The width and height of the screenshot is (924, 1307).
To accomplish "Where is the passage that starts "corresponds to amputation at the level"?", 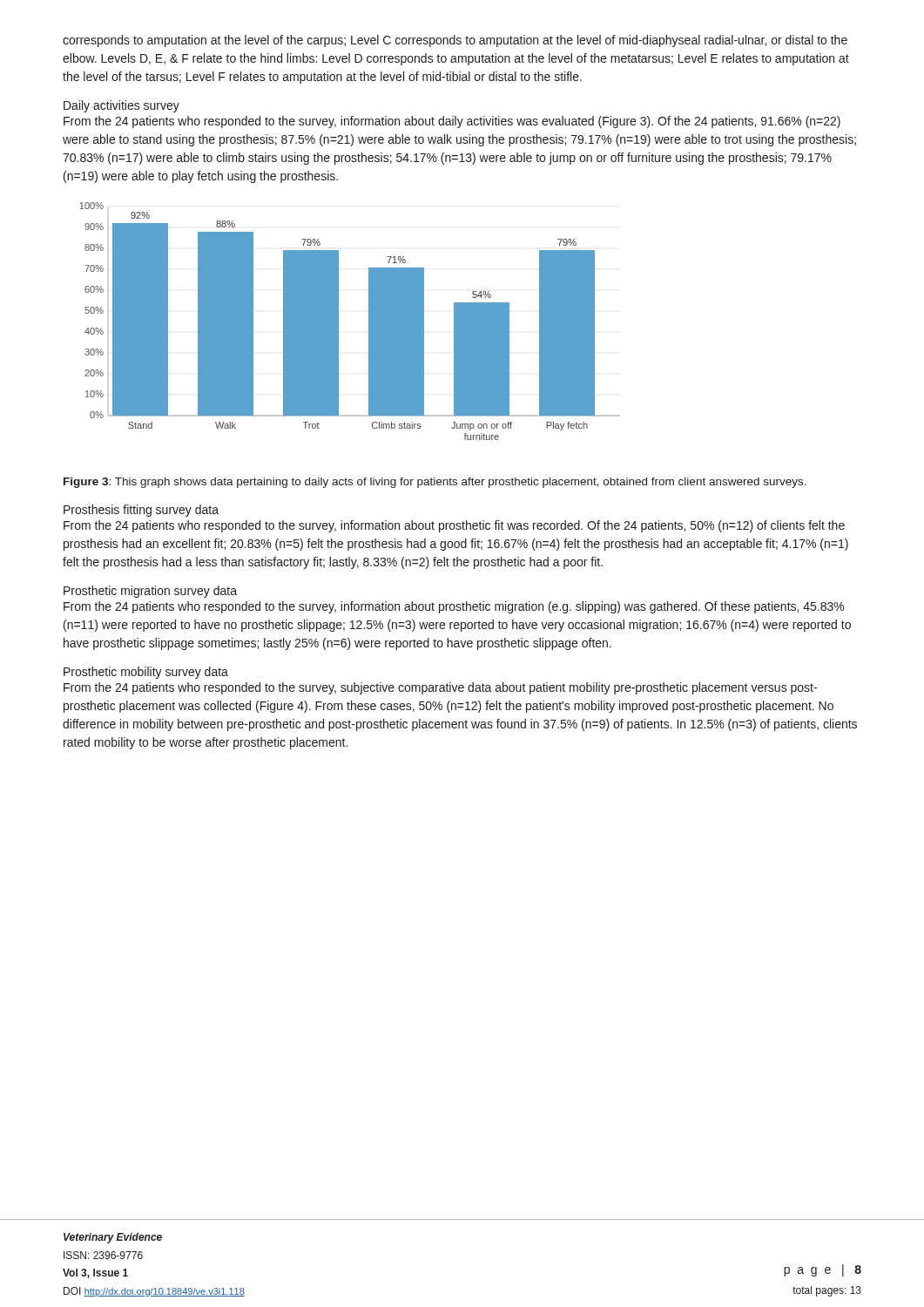I will [456, 58].
